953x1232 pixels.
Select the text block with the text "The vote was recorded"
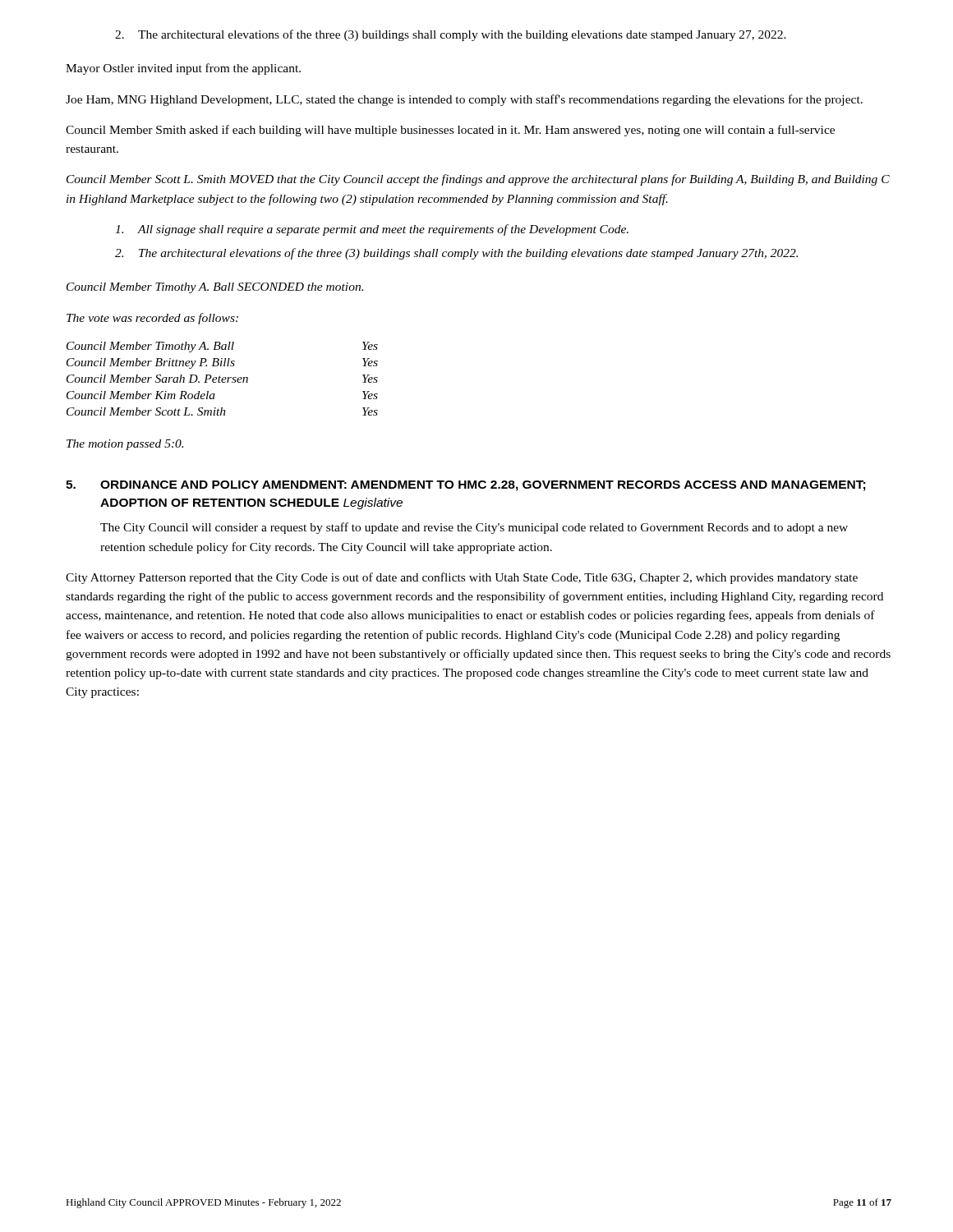(152, 319)
